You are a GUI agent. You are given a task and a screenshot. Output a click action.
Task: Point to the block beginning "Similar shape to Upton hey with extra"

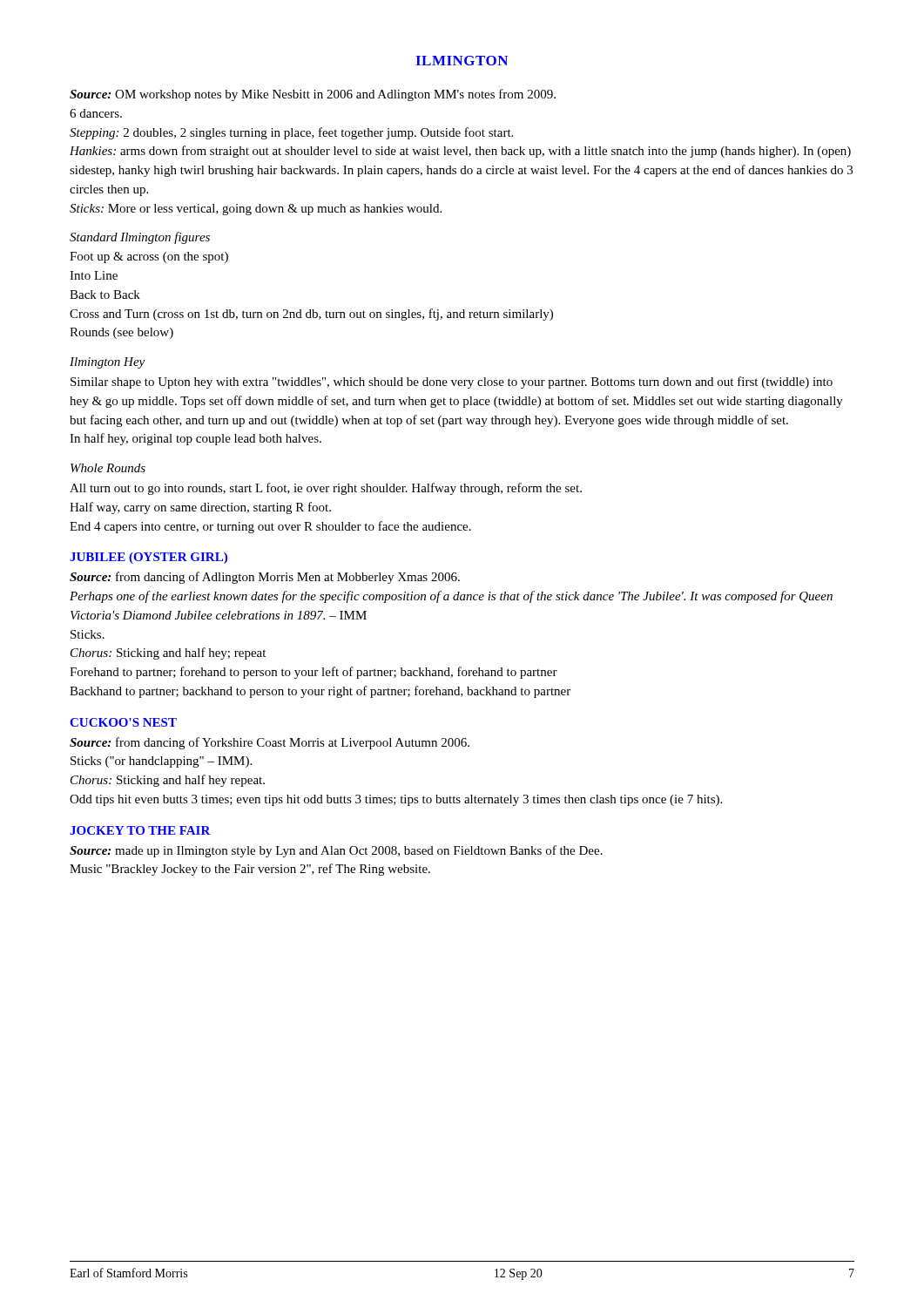456,410
